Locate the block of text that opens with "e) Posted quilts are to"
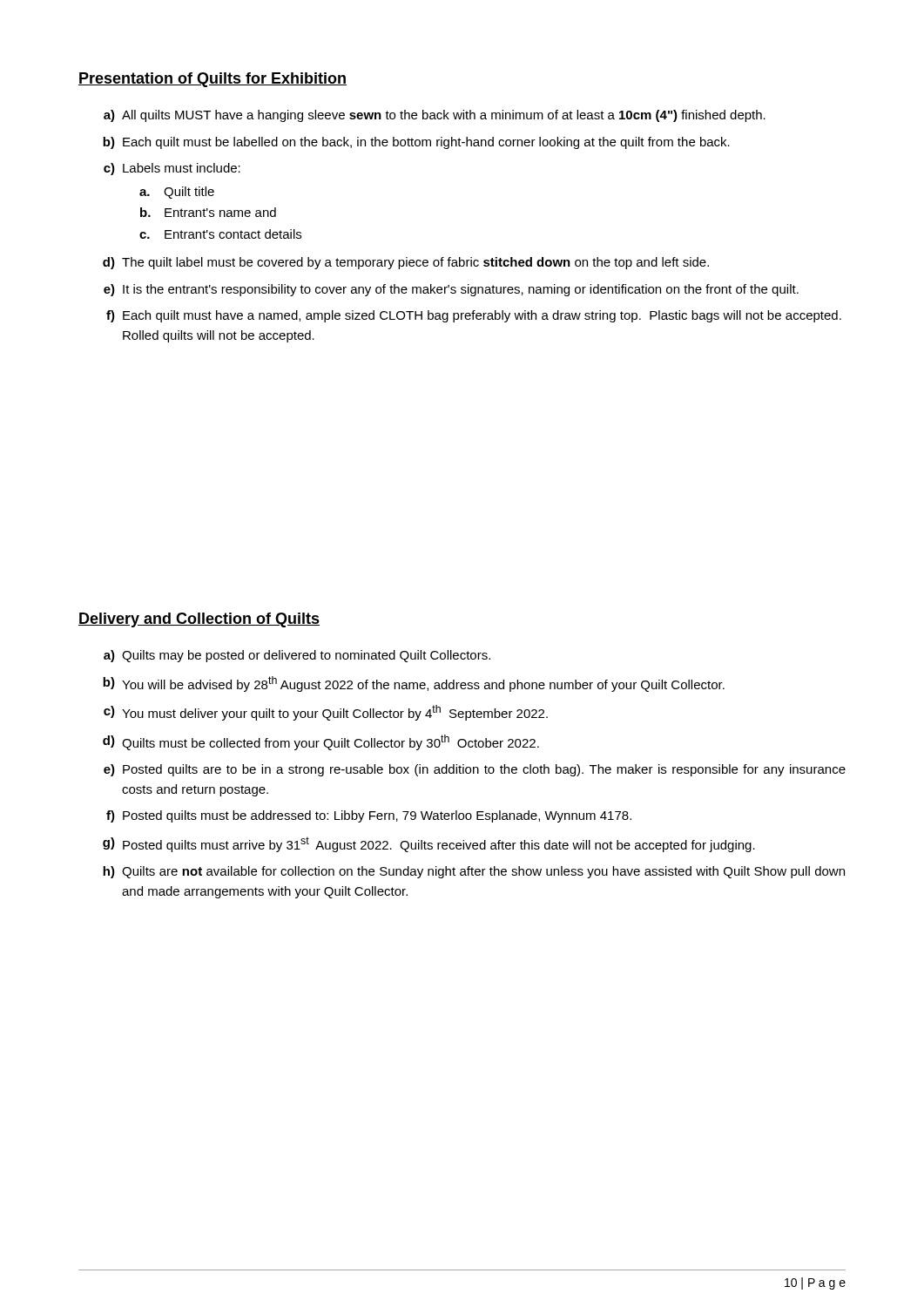Image resolution: width=924 pixels, height=1307 pixels. coord(466,779)
